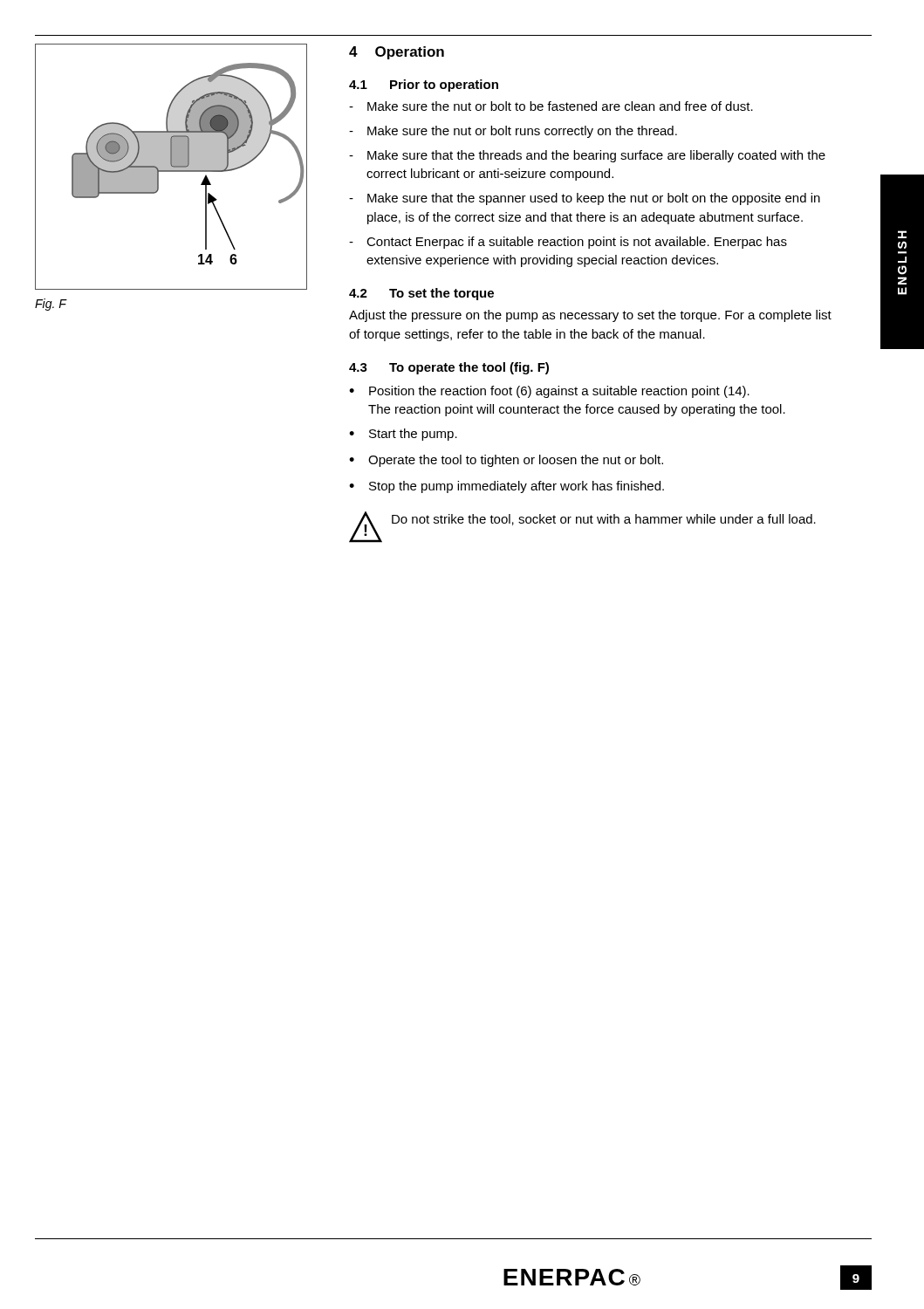Click on the section header containing "4.2To set the torque"

[422, 293]
